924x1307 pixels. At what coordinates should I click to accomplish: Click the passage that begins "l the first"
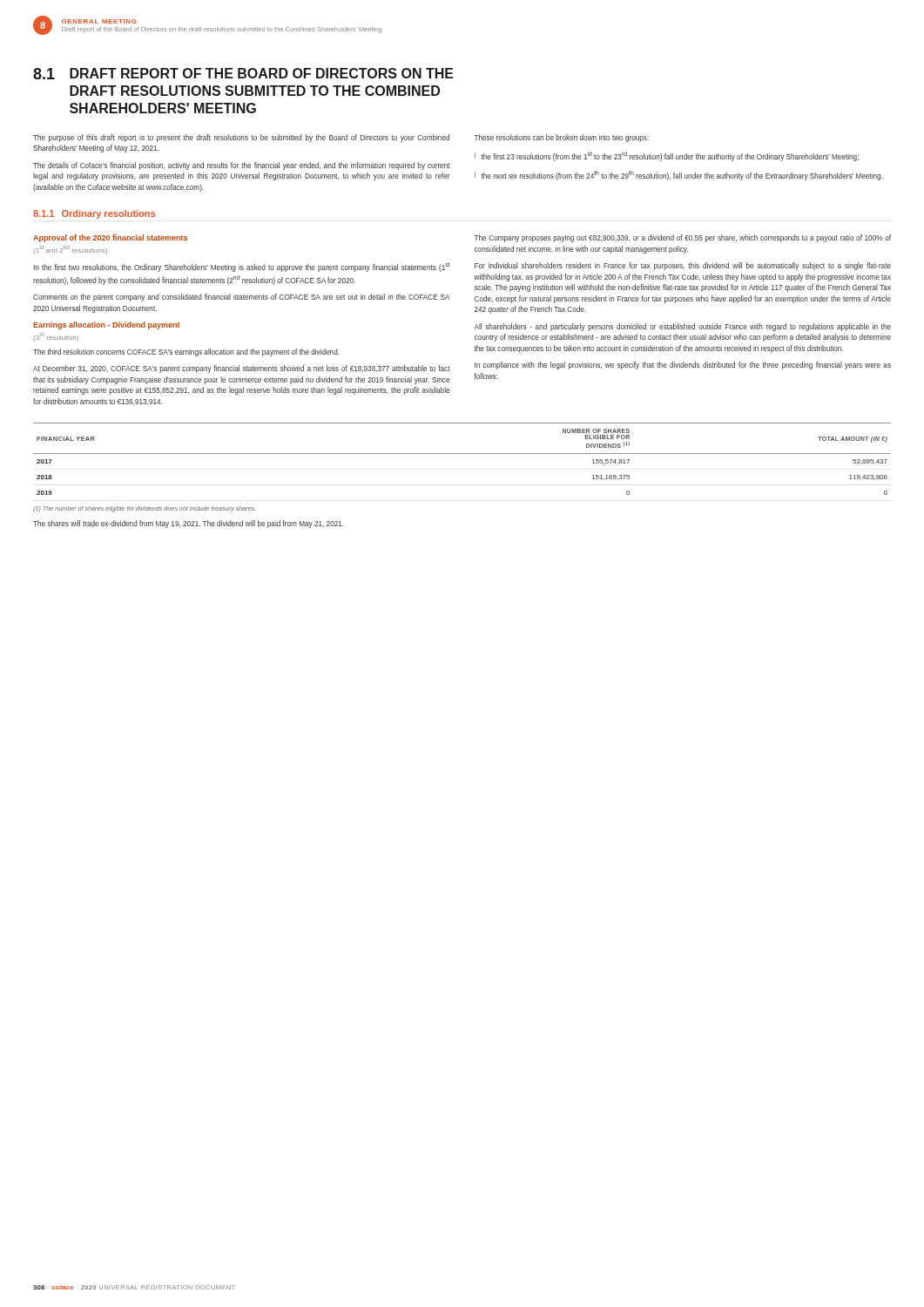667,157
